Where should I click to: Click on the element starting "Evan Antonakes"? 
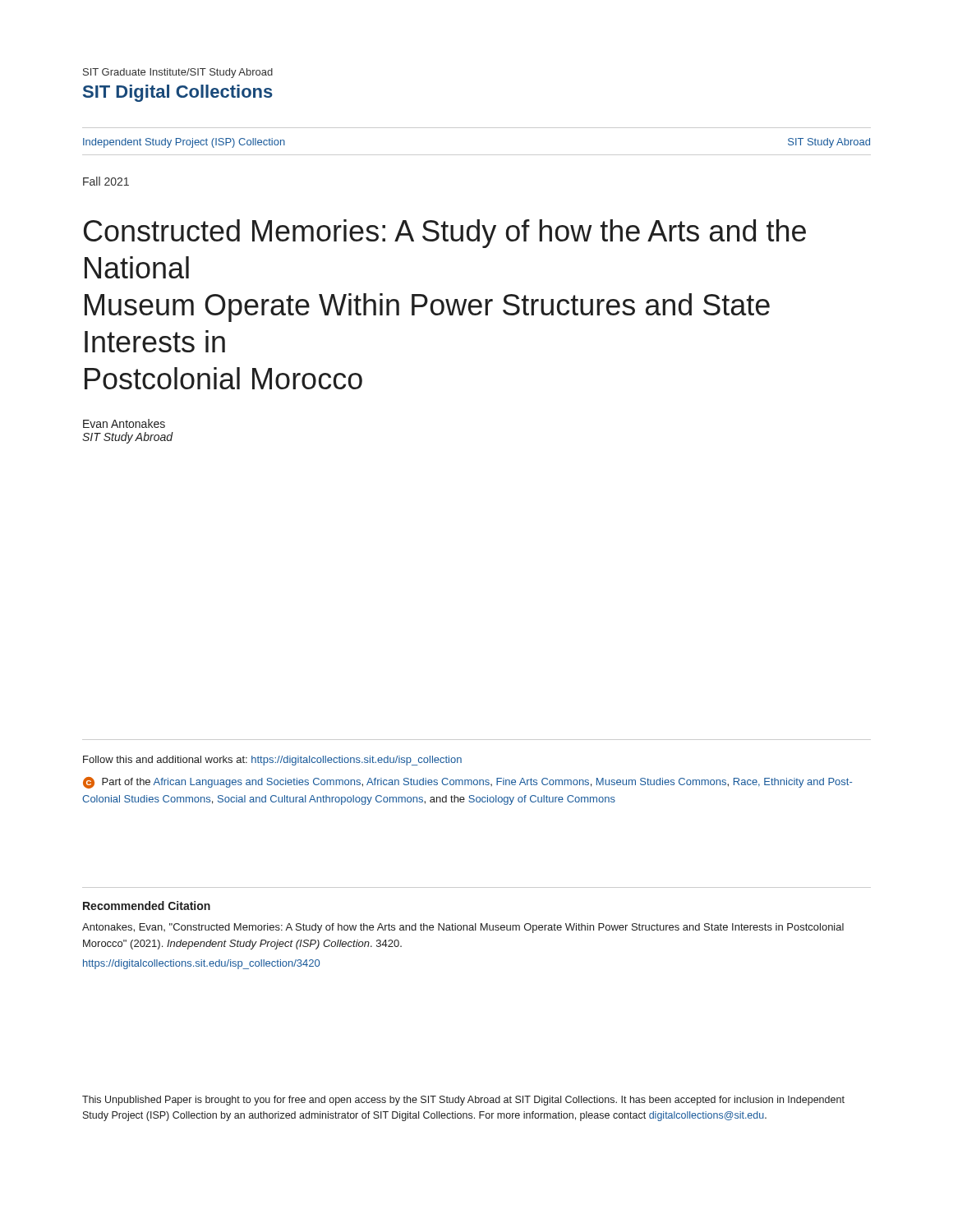(x=124, y=424)
